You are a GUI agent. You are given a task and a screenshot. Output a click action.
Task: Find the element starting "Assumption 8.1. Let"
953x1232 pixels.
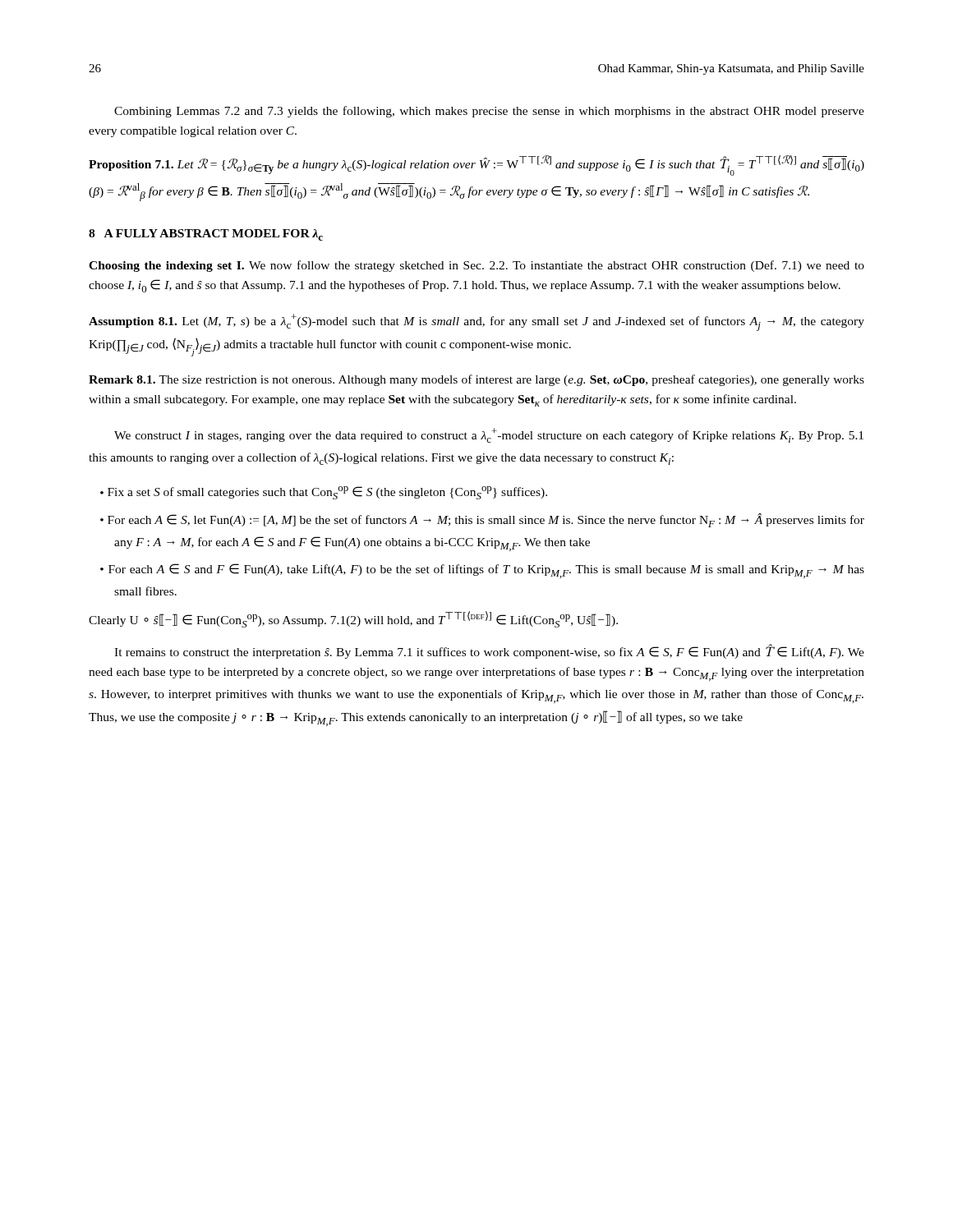click(x=476, y=334)
